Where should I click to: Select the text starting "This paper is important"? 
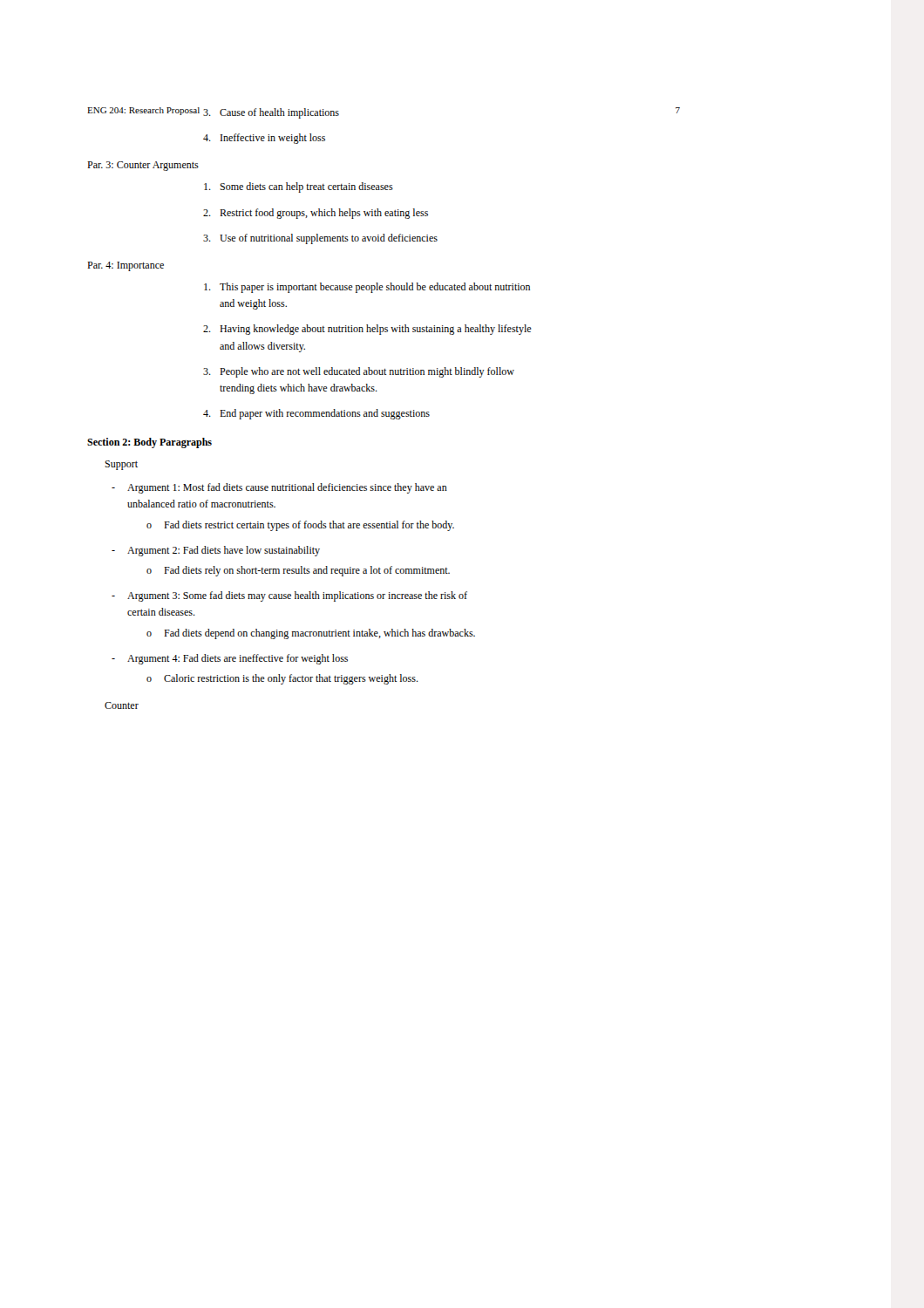pos(361,296)
